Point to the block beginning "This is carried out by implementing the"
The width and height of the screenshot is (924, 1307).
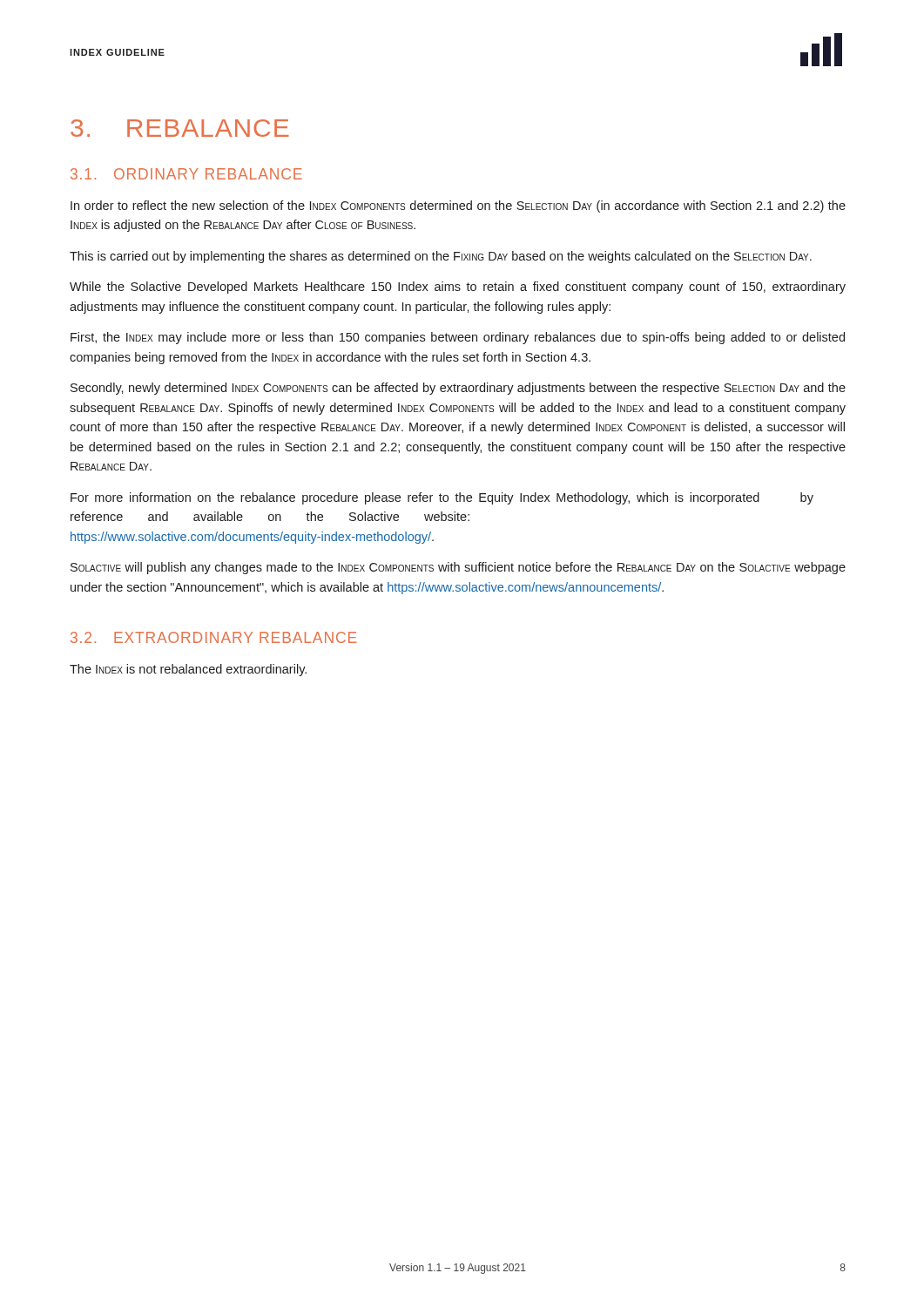point(441,256)
